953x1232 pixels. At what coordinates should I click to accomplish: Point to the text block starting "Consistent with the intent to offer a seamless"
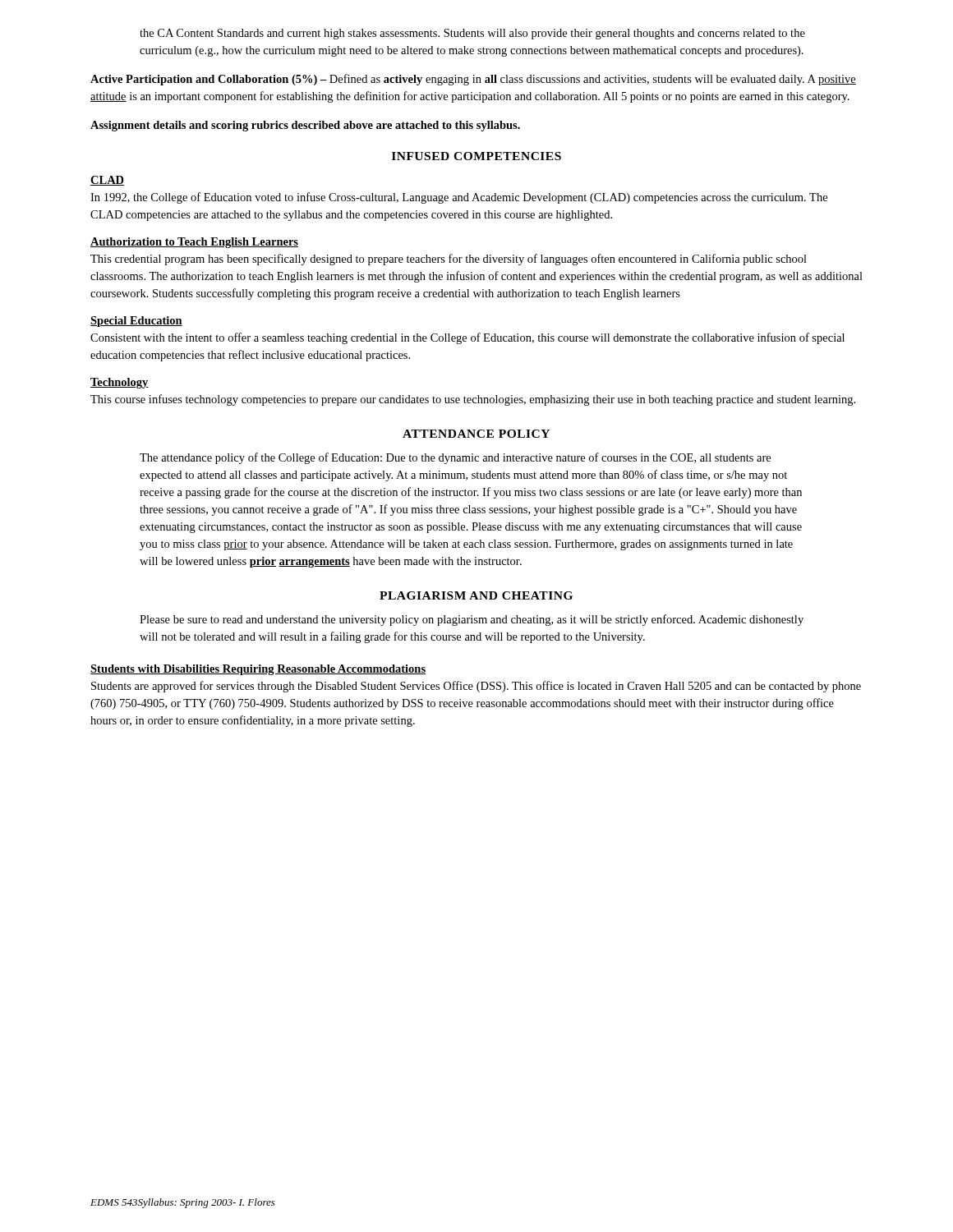pyautogui.click(x=468, y=346)
